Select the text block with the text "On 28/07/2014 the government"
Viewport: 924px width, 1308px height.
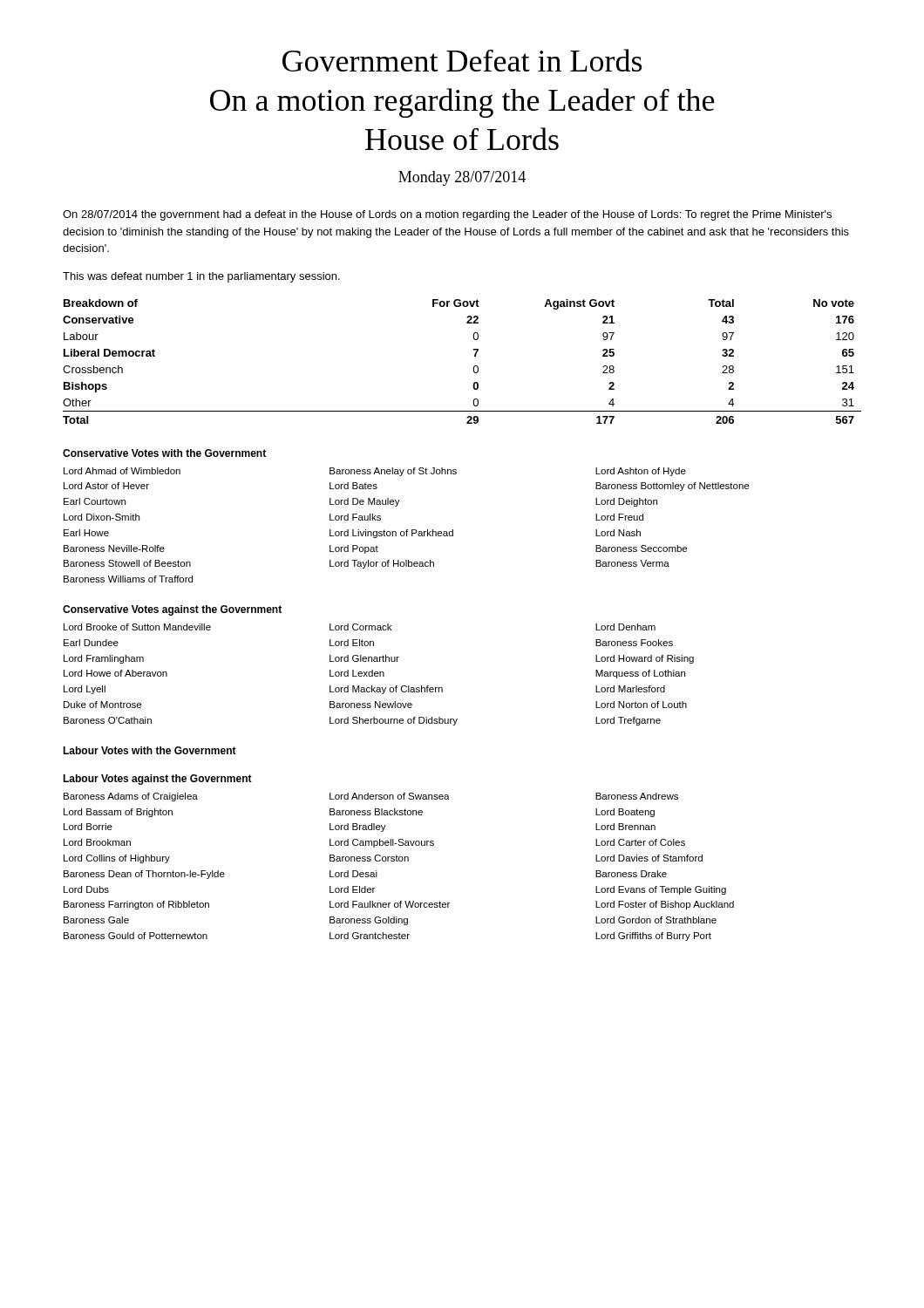pyautogui.click(x=456, y=231)
